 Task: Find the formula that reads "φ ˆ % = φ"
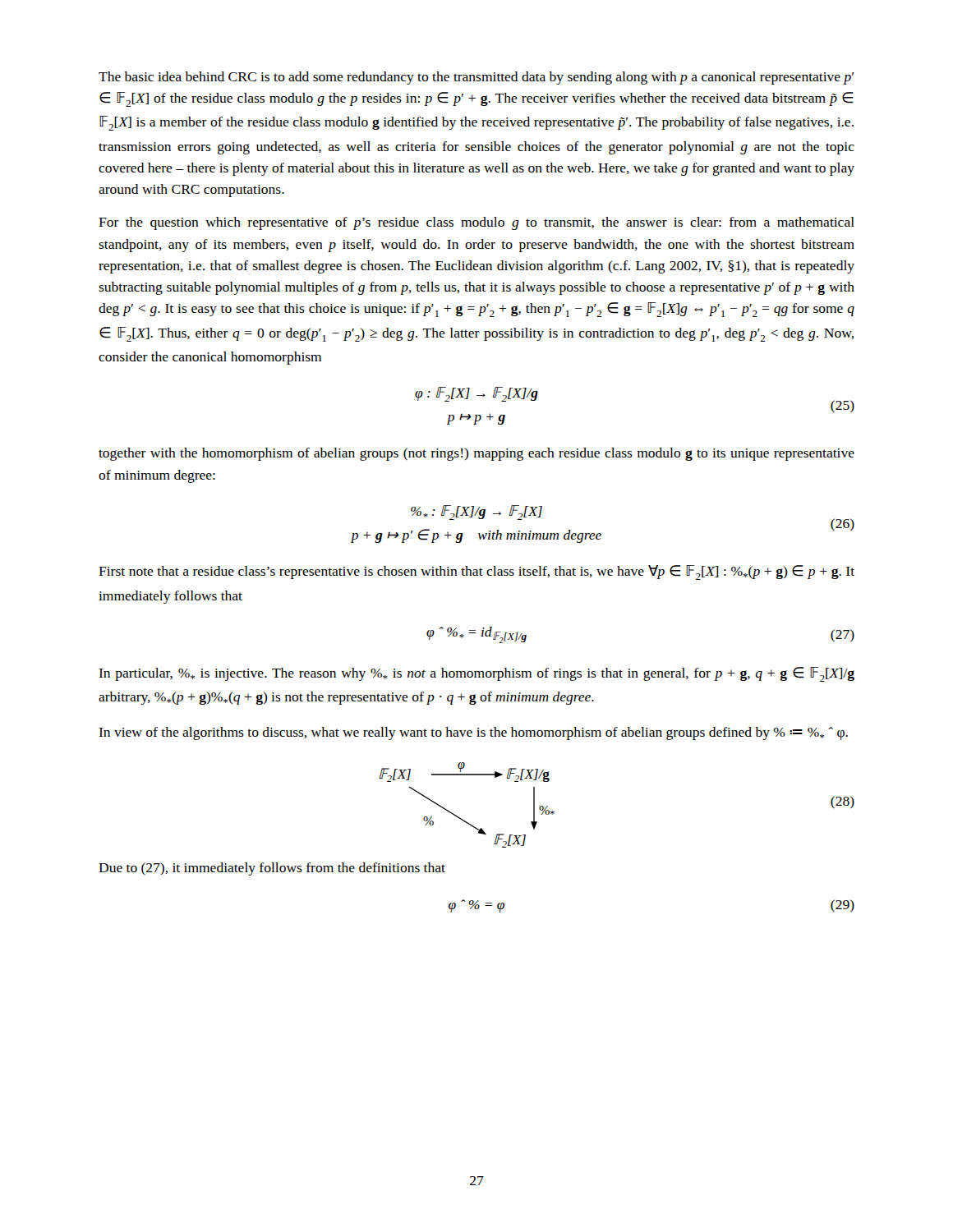click(476, 904)
